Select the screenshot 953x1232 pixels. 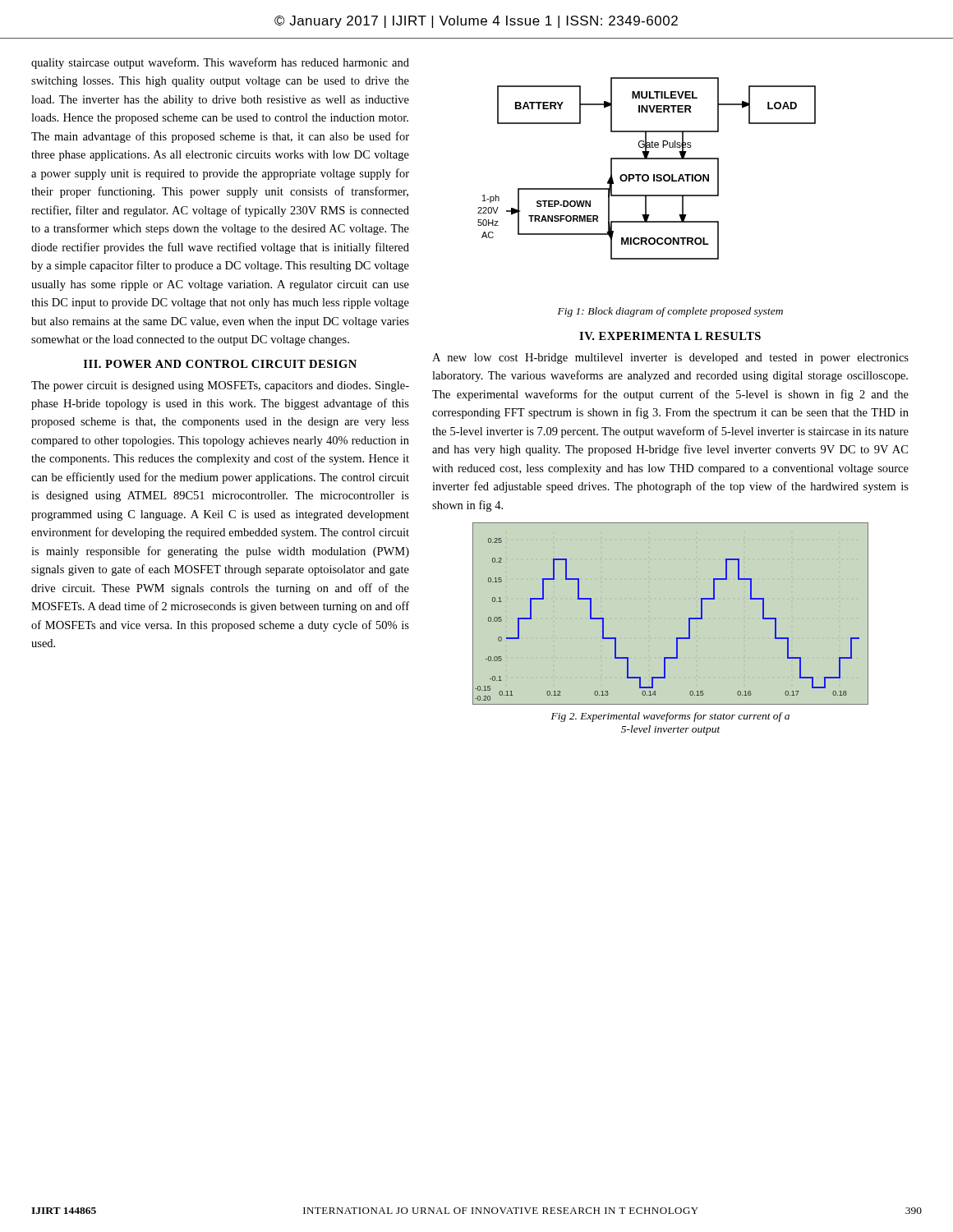coord(670,614)
